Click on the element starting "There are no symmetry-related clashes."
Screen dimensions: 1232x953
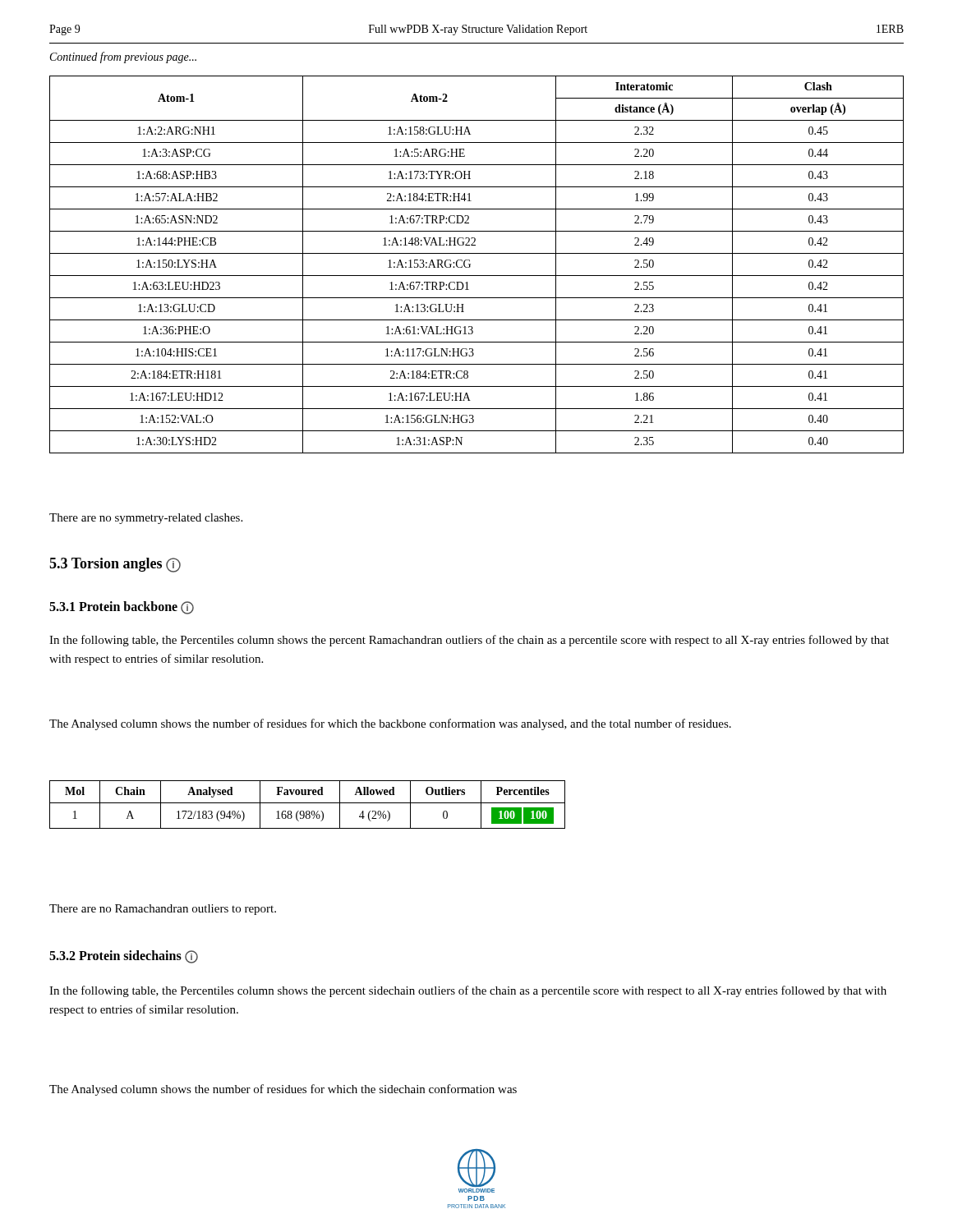pos(146,517)
